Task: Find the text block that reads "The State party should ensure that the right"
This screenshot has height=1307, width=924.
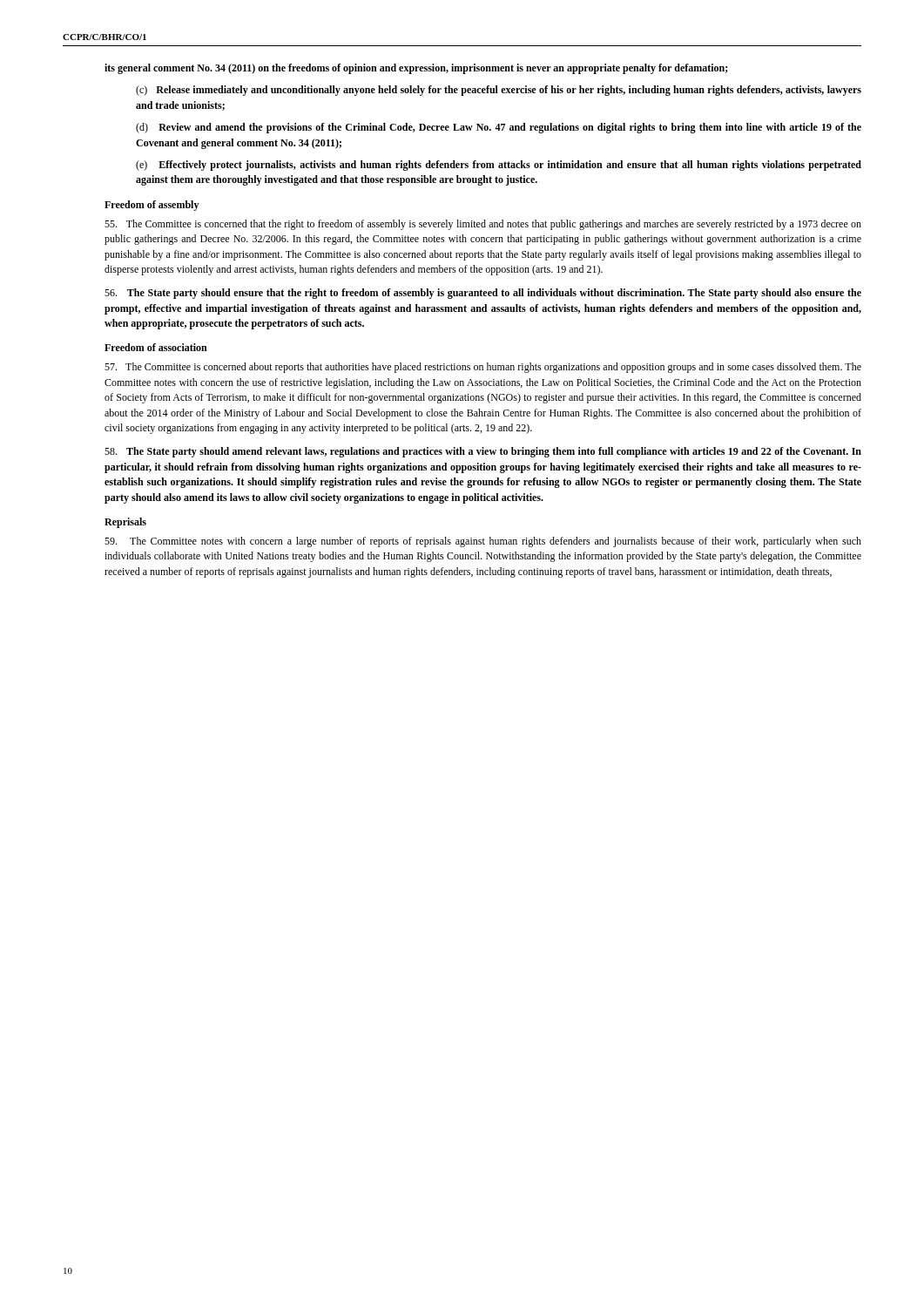Action: click(x=483, y=308)
